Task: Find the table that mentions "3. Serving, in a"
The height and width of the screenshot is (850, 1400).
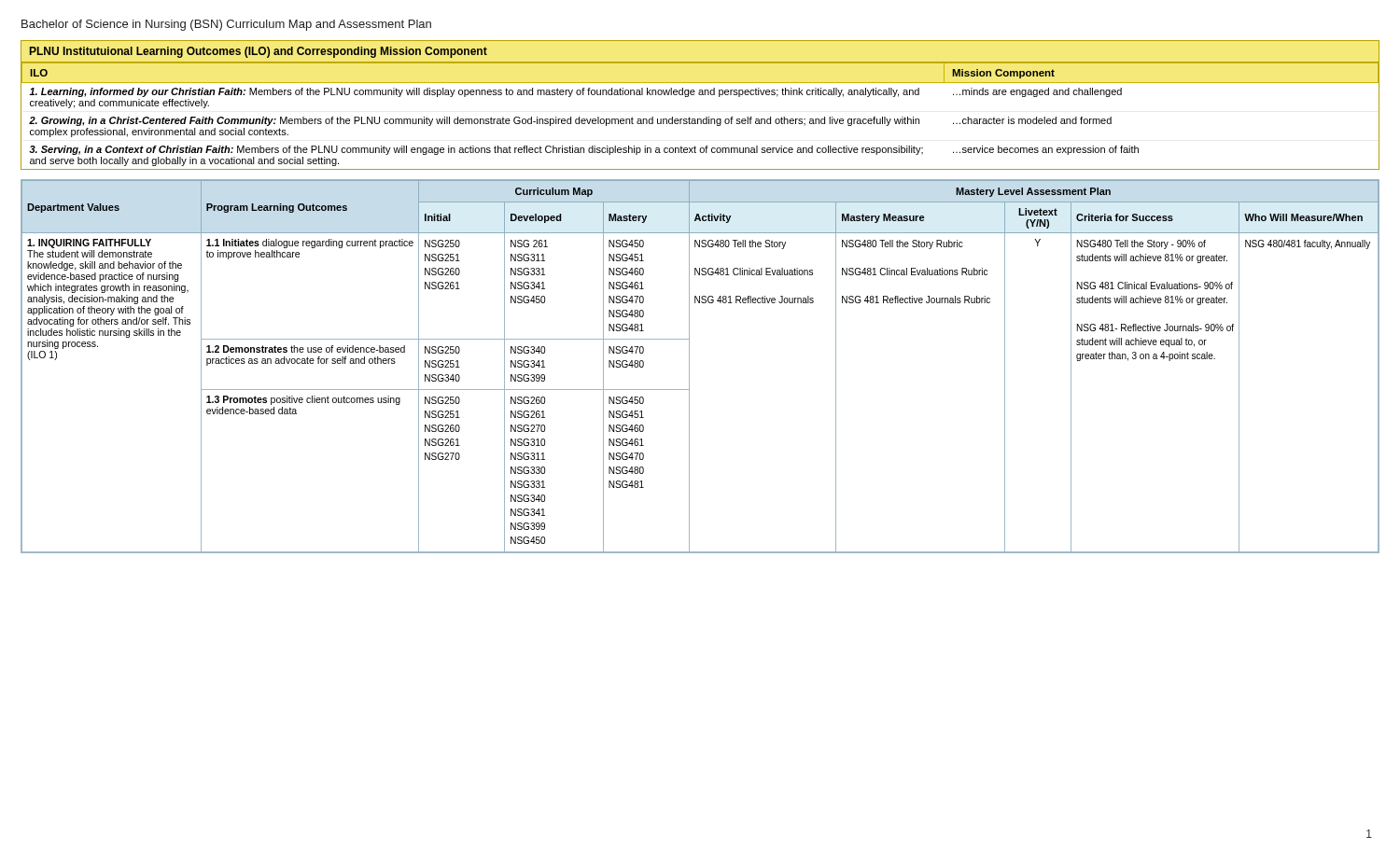Action: coord(700,105)
